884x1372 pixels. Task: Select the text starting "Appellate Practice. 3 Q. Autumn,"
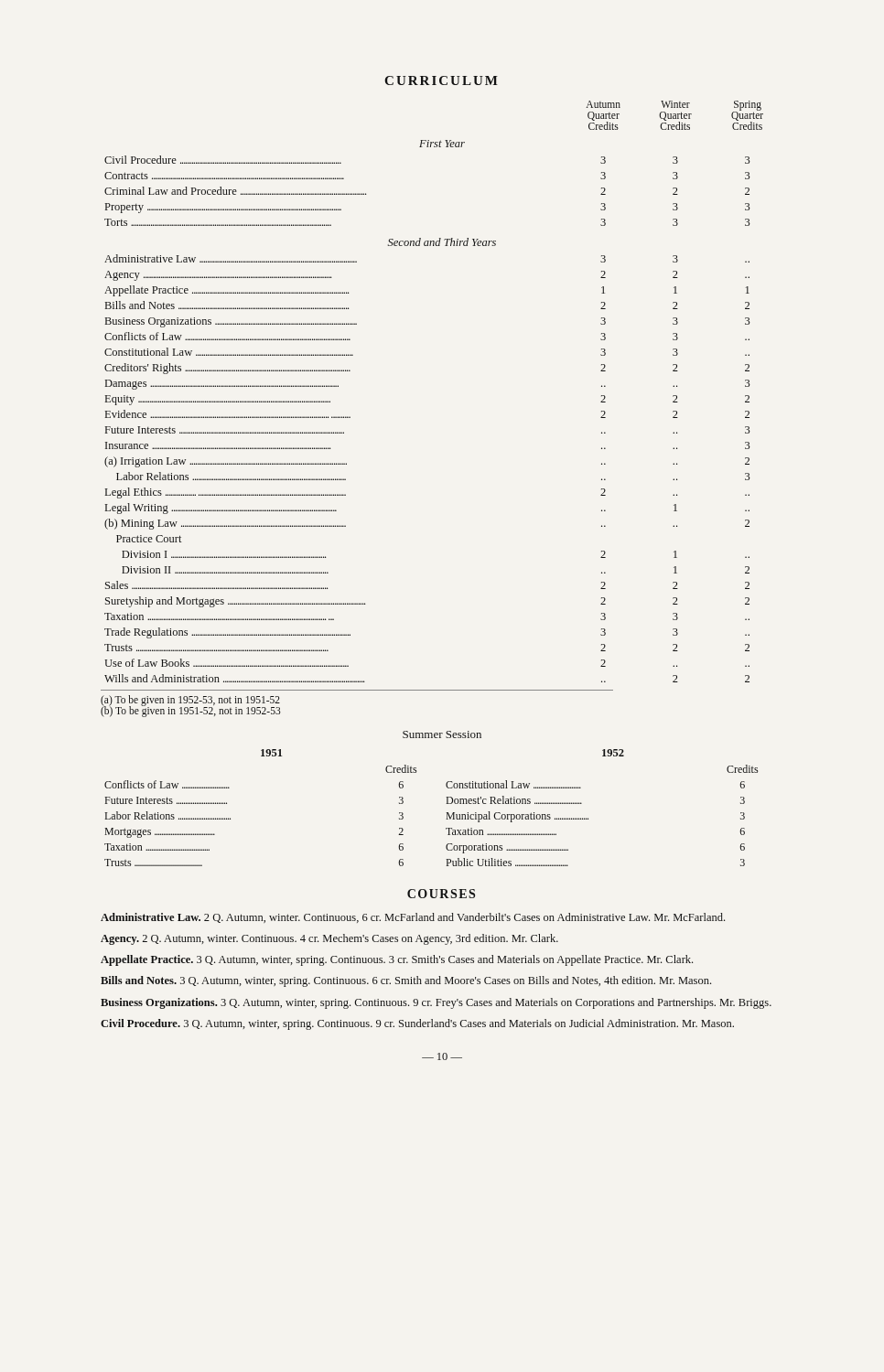click(397, 960)
